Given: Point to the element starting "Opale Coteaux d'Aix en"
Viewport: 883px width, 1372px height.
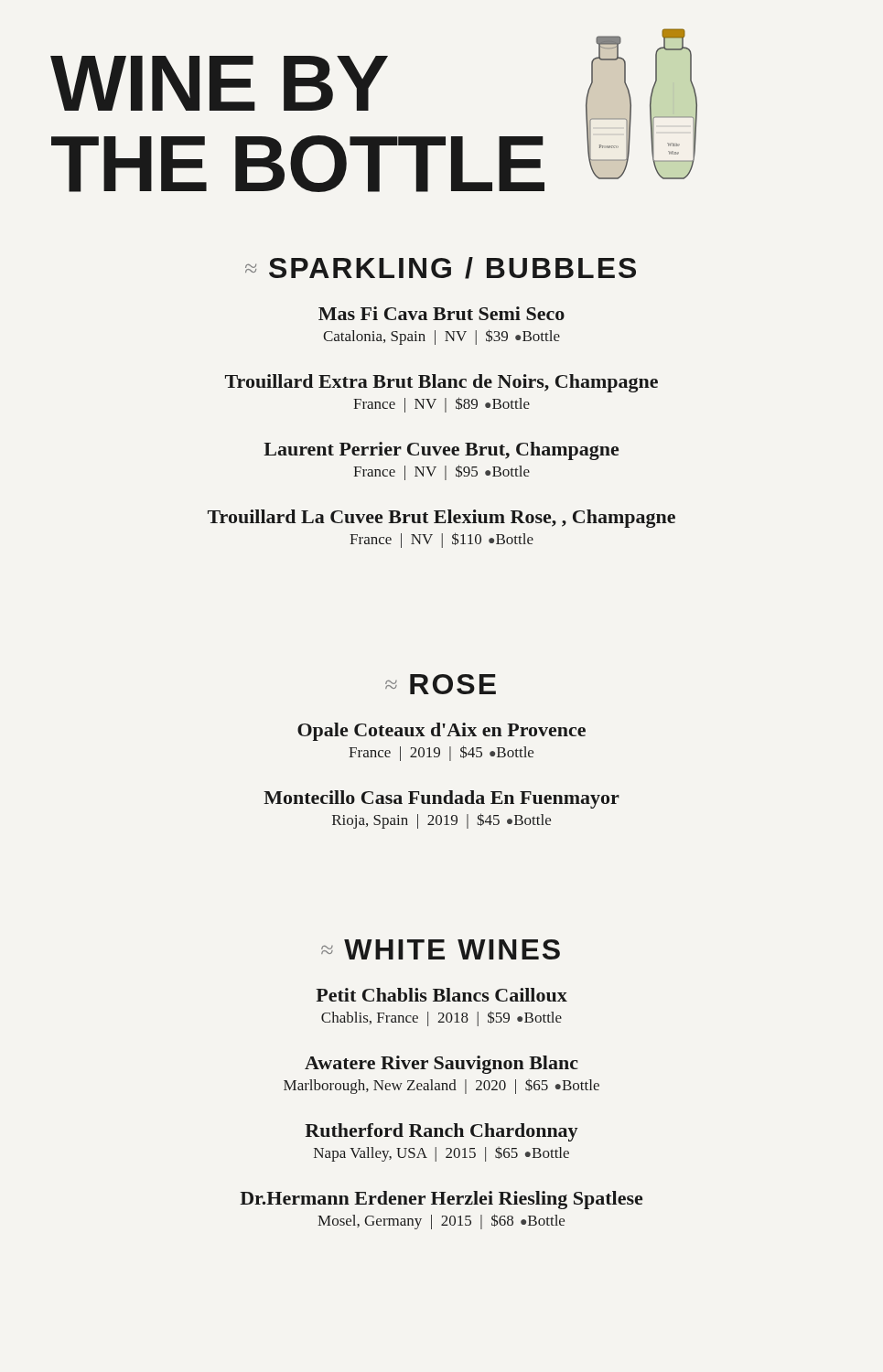Looking at the screenshot, I should coord(442,740).
